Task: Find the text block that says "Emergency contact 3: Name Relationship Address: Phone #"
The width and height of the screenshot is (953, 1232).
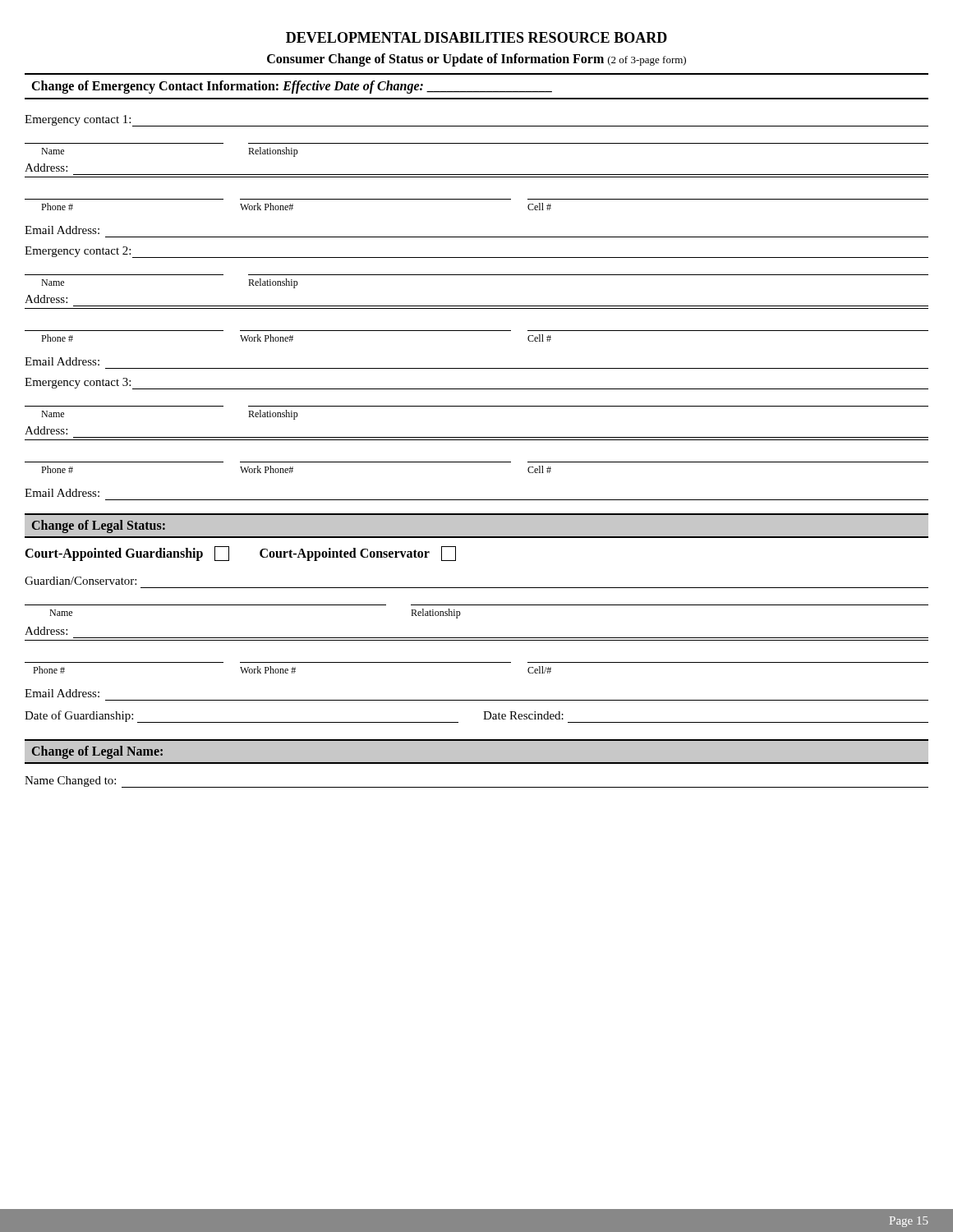Action: click(476, 437)
